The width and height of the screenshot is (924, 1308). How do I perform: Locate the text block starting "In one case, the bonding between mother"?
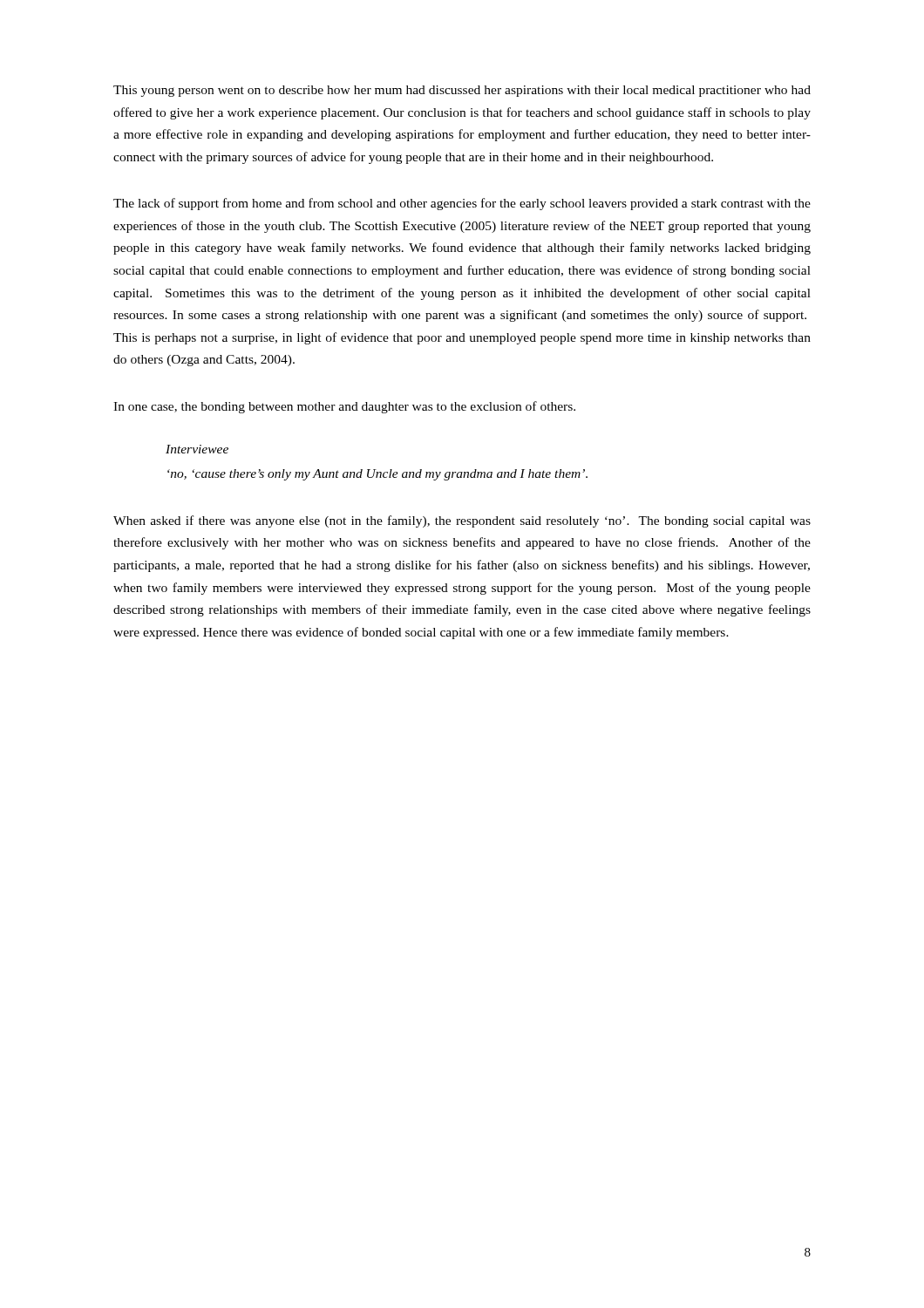pos(345,406)
